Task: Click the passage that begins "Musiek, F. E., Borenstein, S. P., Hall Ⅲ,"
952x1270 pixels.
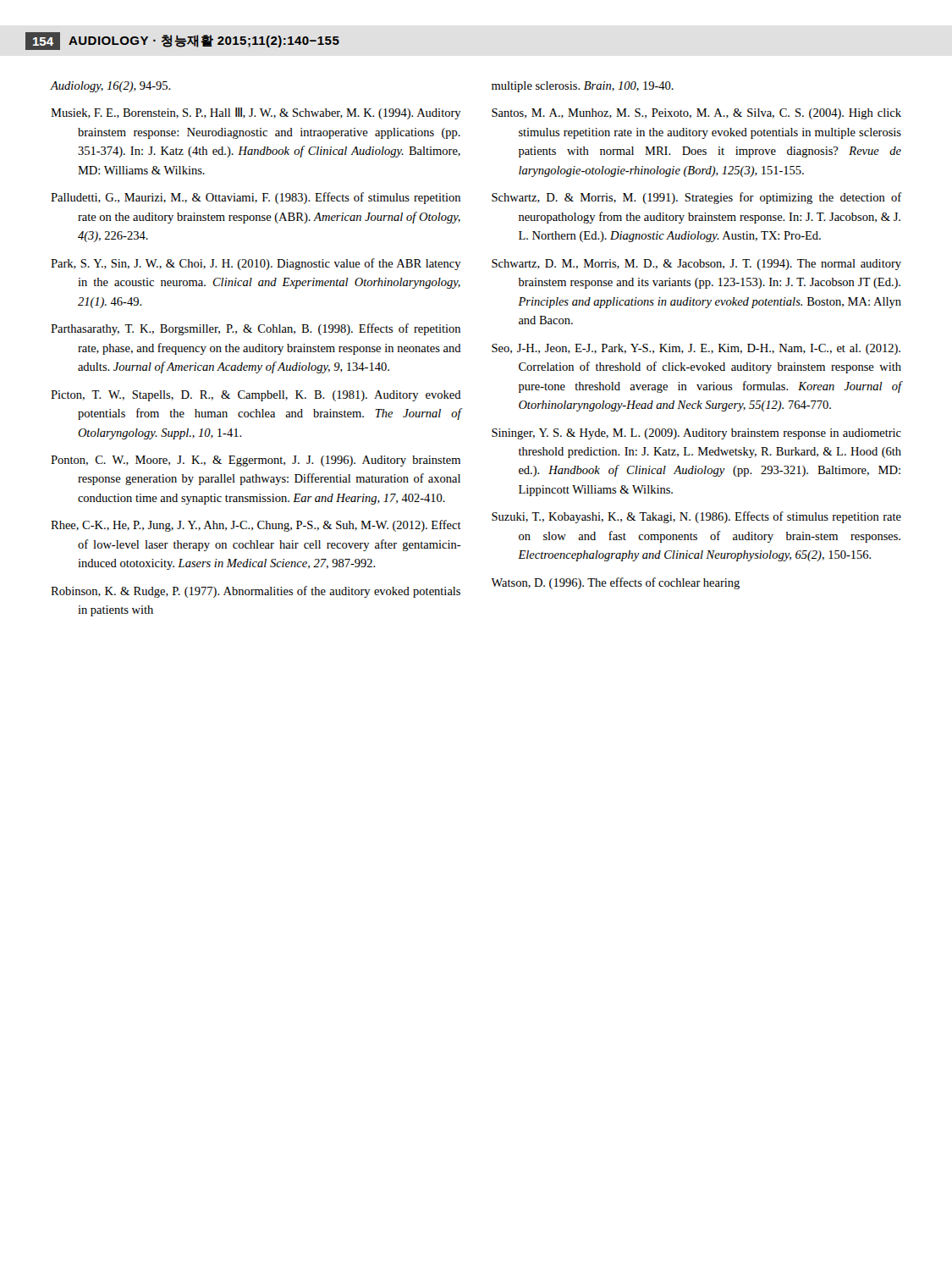Action: click(x=256, y=141)
